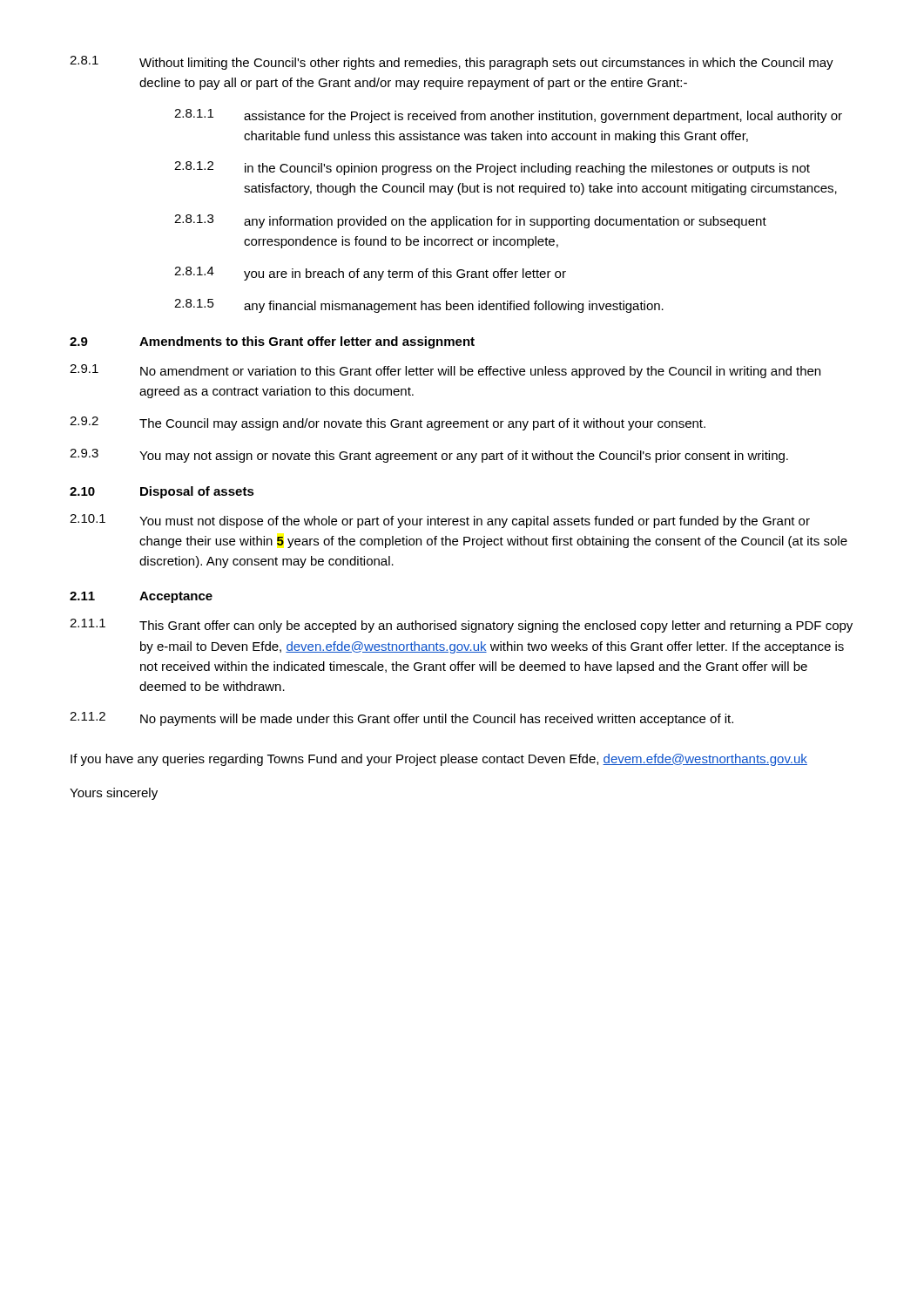
Task: Point to the element starting "2.11.2 No payments will be made"
Action: (x=462, y=719)
